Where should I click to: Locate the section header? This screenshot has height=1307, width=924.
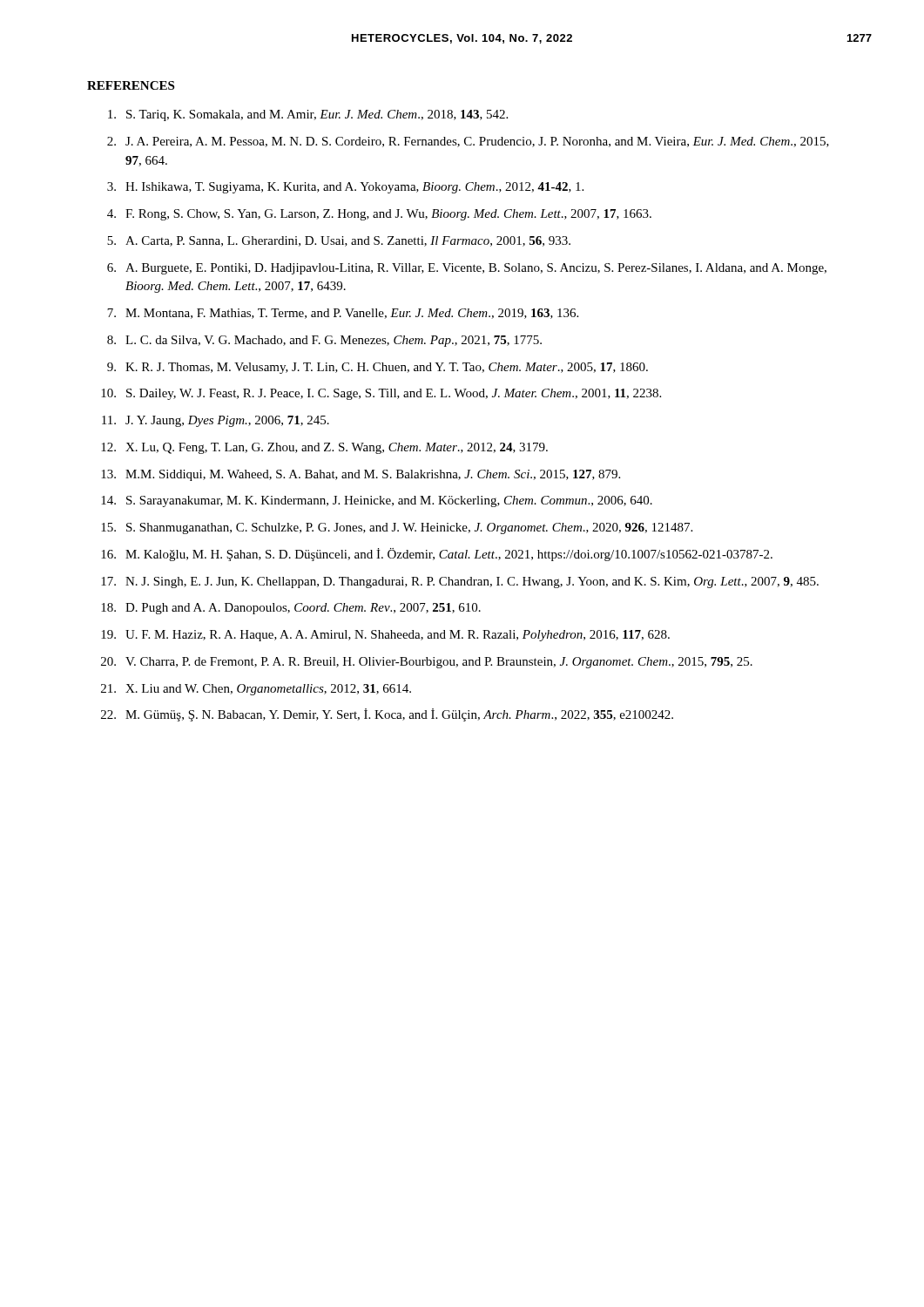pos(131,85)
